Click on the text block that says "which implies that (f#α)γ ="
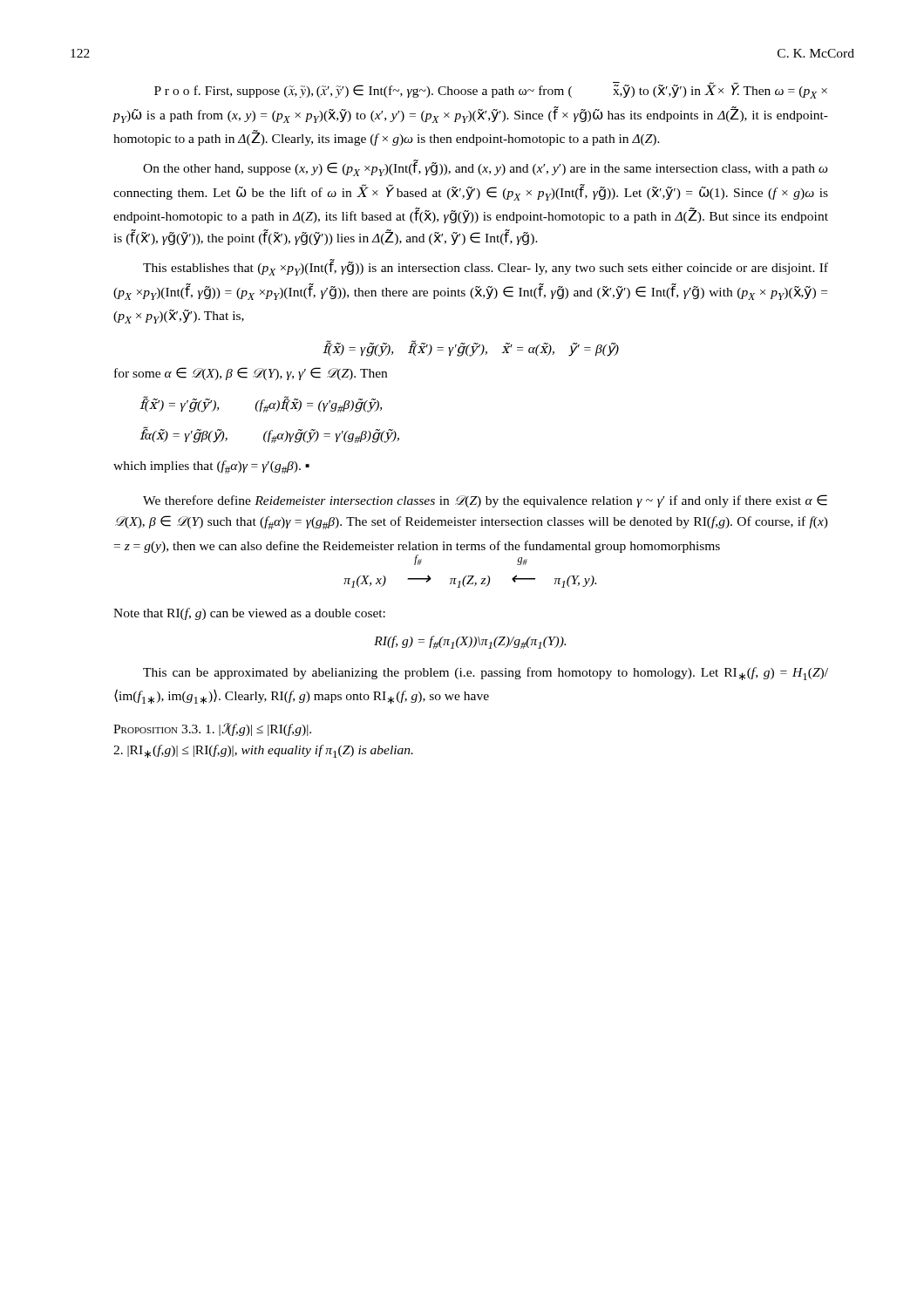 [471, 506]
